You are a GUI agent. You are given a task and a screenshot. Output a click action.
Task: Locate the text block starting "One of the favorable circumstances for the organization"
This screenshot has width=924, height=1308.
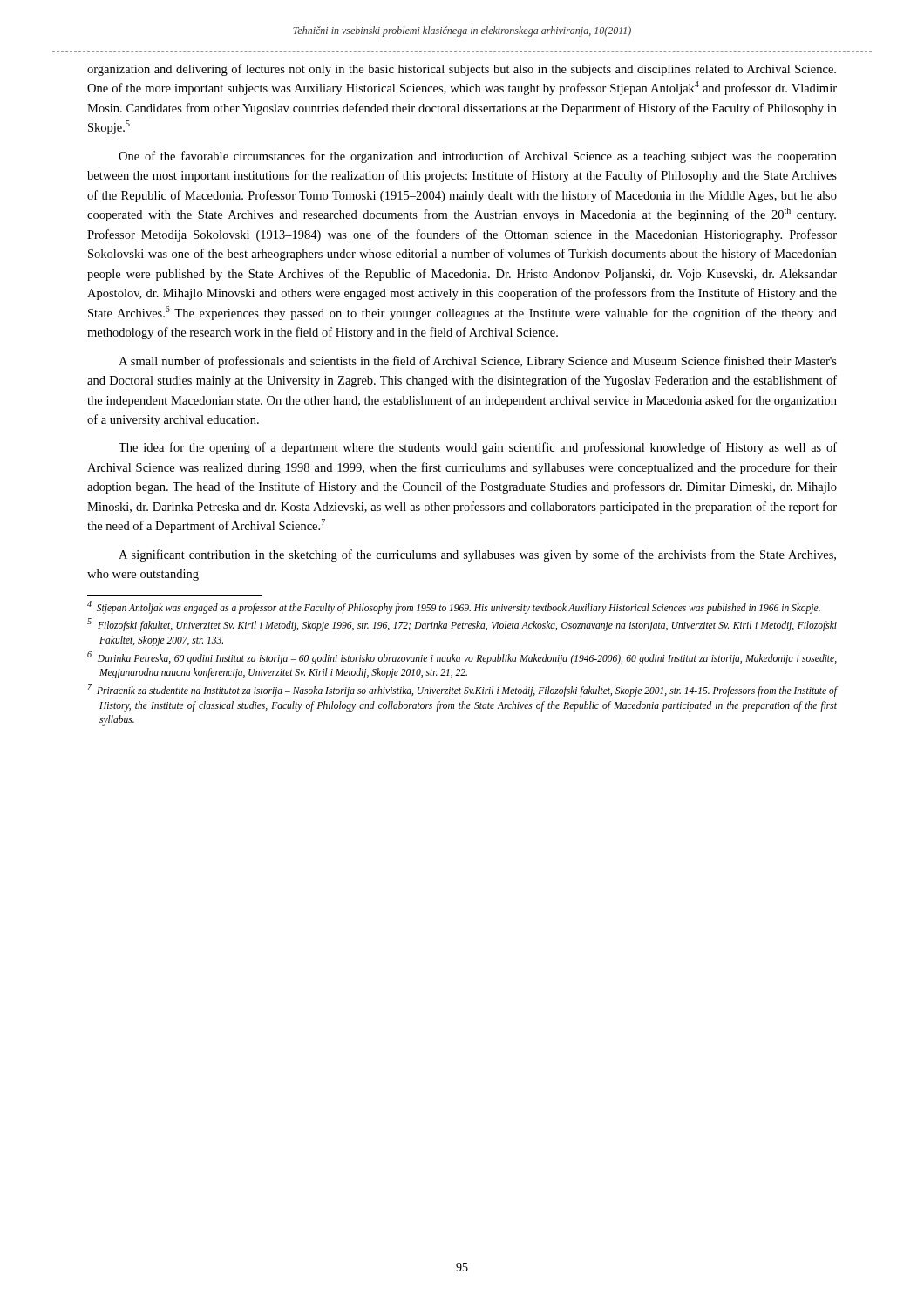coord(462,244)
